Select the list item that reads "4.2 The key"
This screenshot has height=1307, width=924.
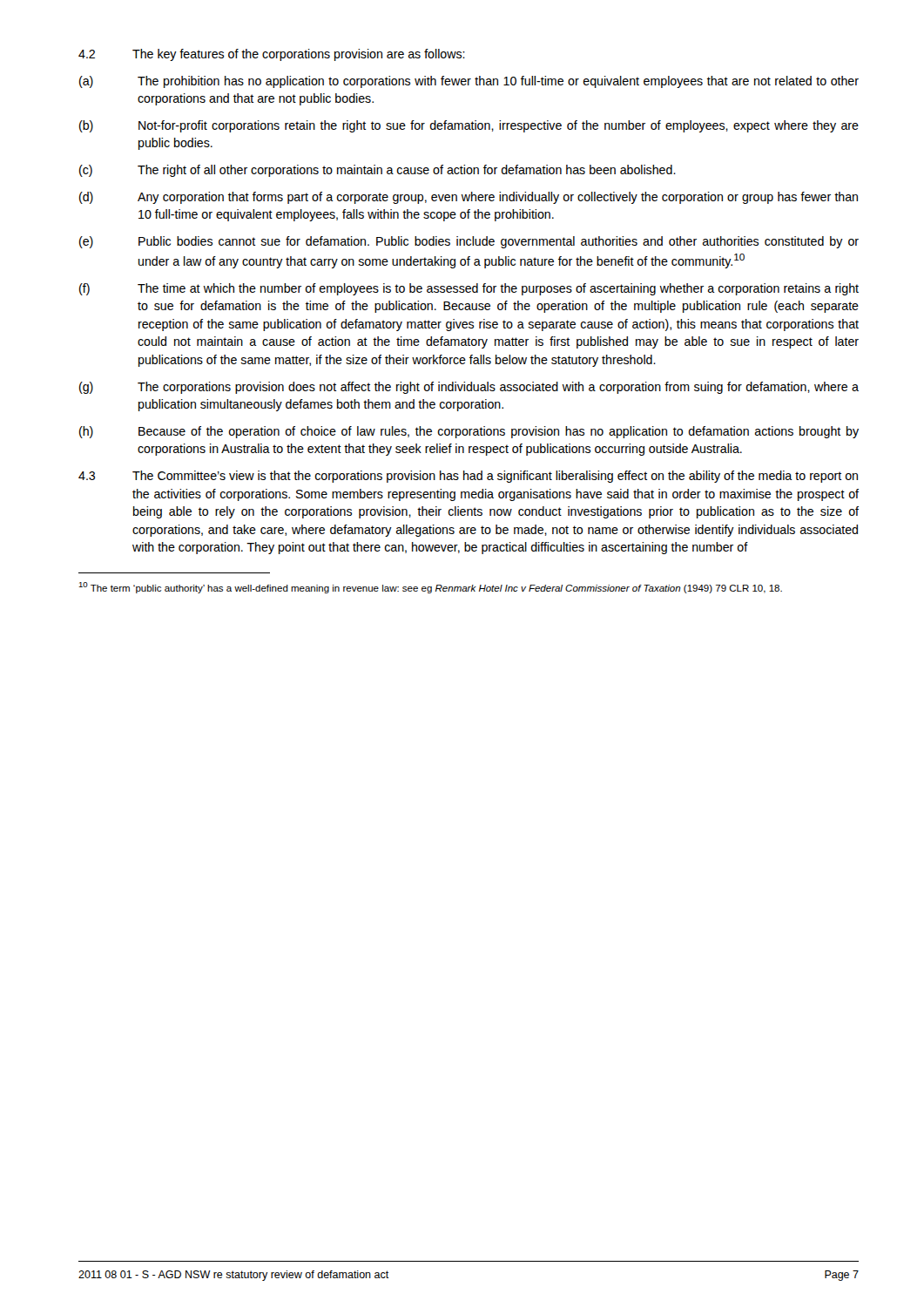click(469, 54)
